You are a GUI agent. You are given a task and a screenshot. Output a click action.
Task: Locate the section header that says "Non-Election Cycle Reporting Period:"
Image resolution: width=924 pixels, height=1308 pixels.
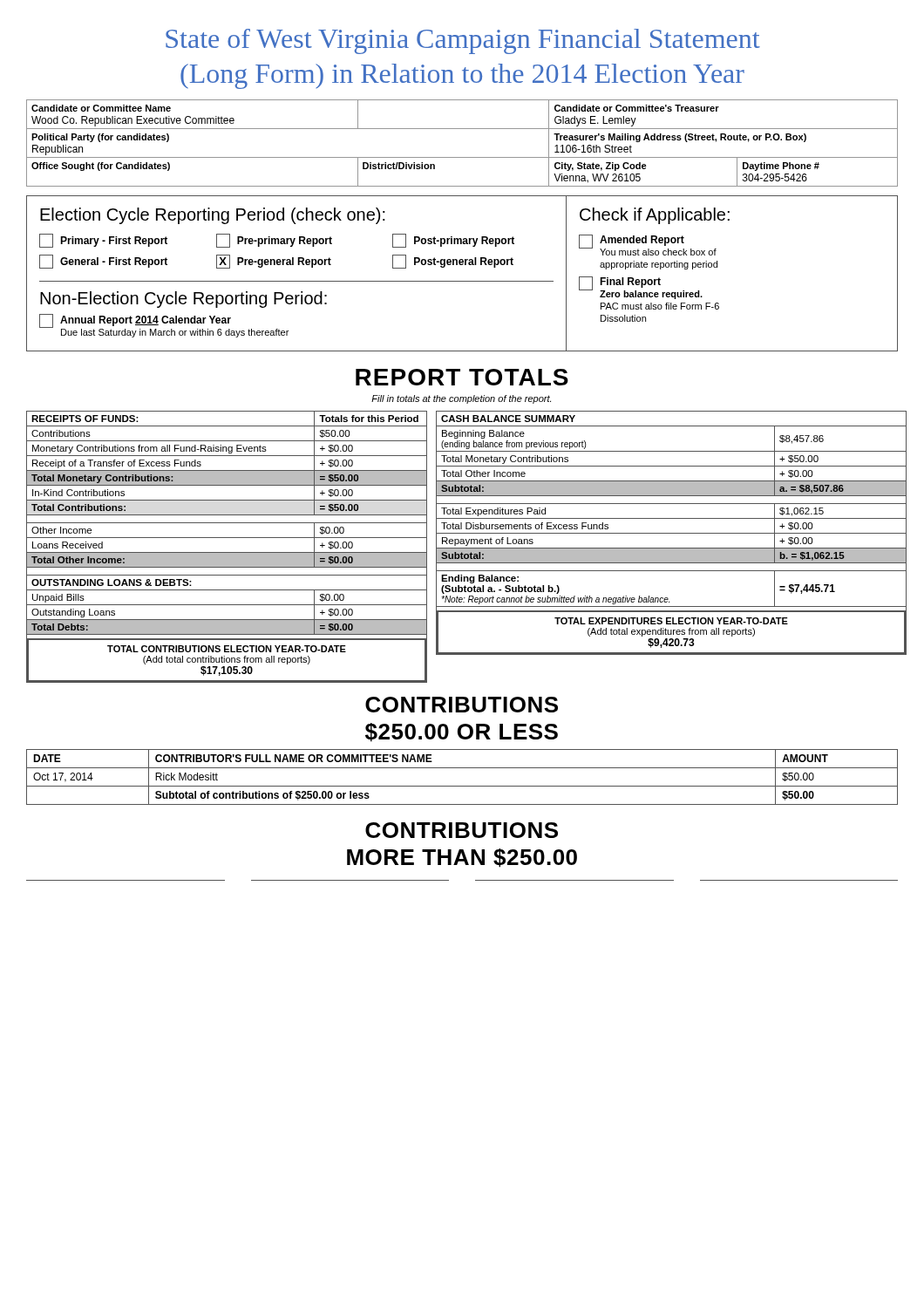(x=184, y=298)
